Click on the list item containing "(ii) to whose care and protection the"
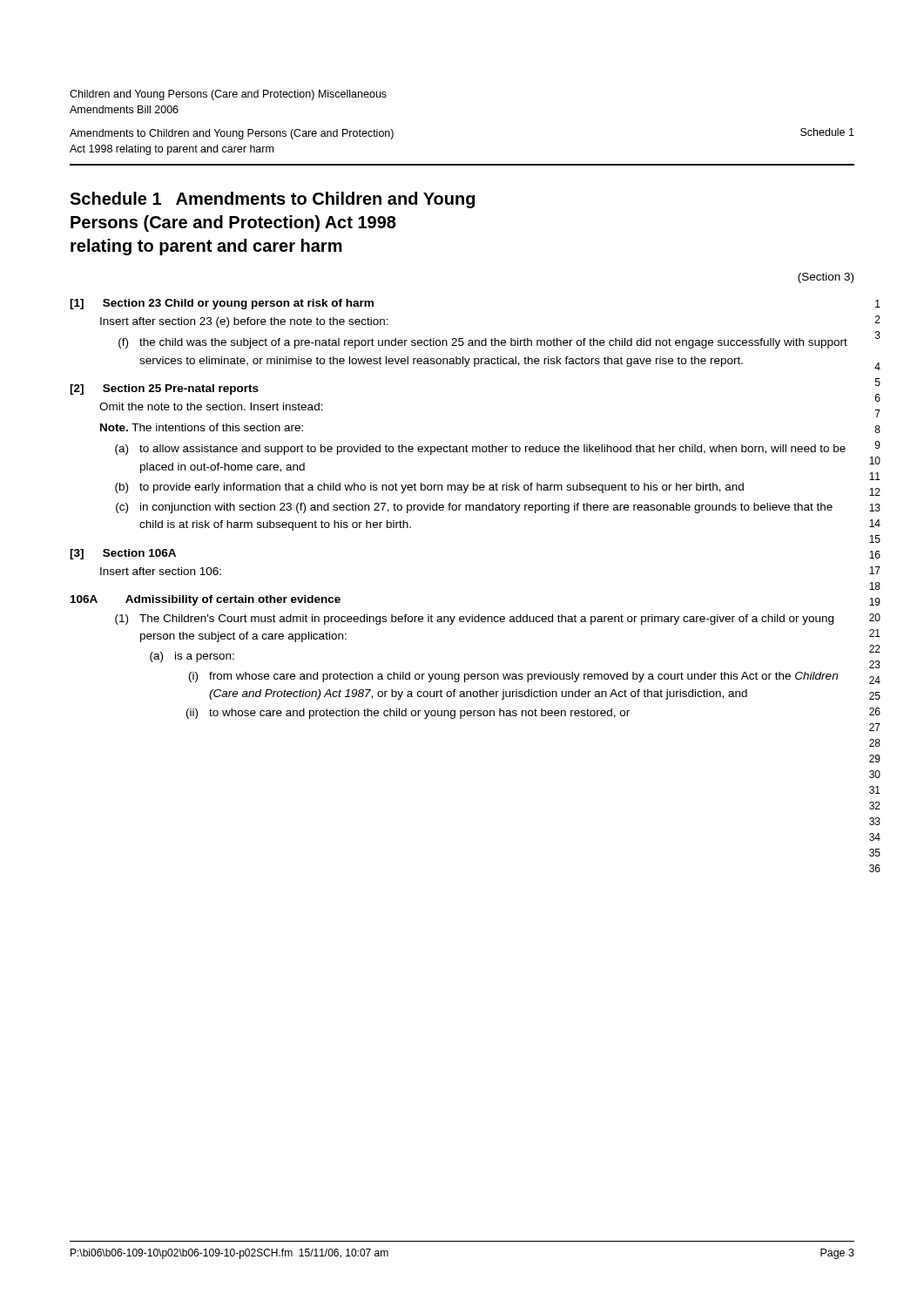 (462, 713)
